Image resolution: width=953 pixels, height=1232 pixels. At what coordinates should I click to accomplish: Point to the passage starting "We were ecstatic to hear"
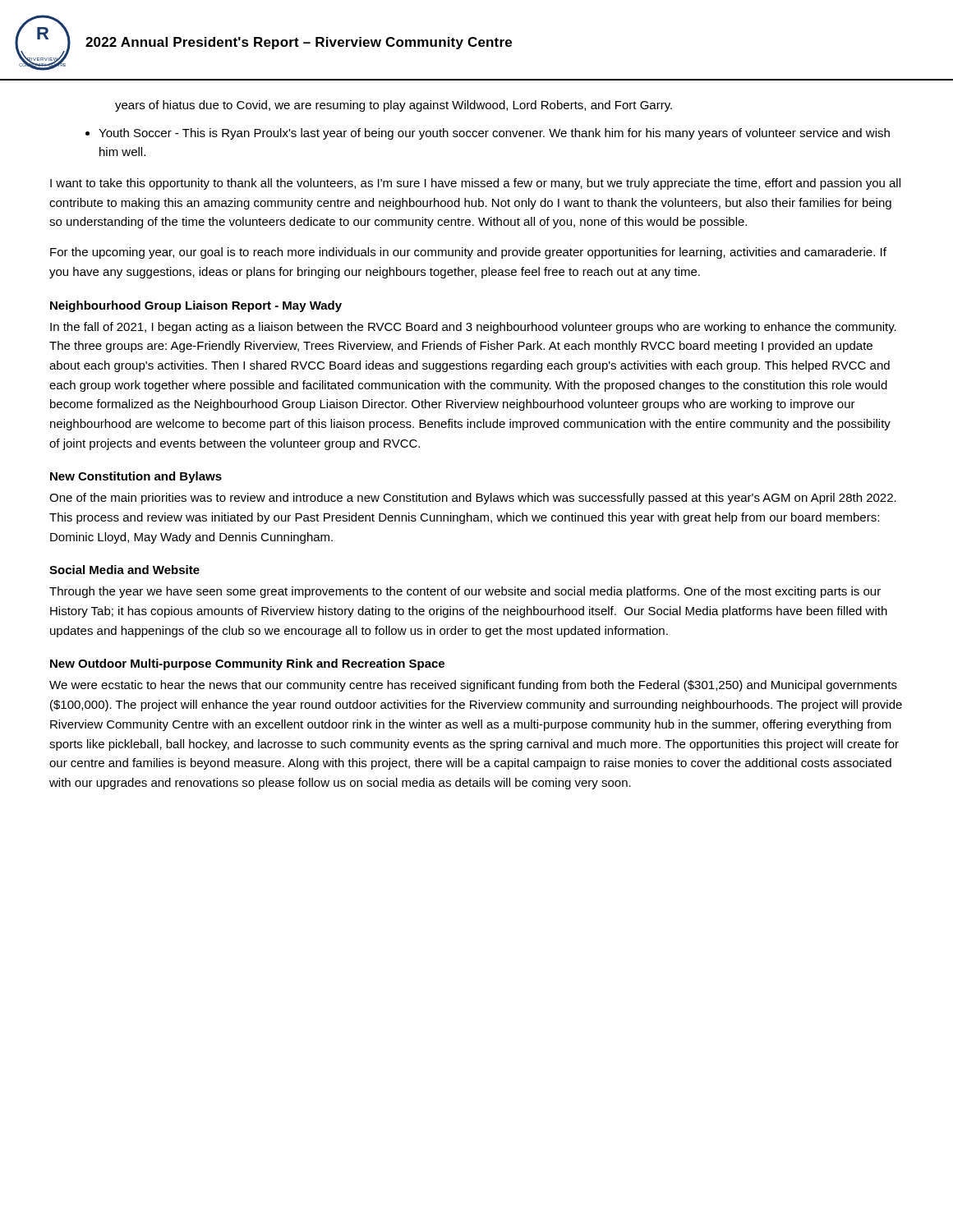click(x=476, y=734)
